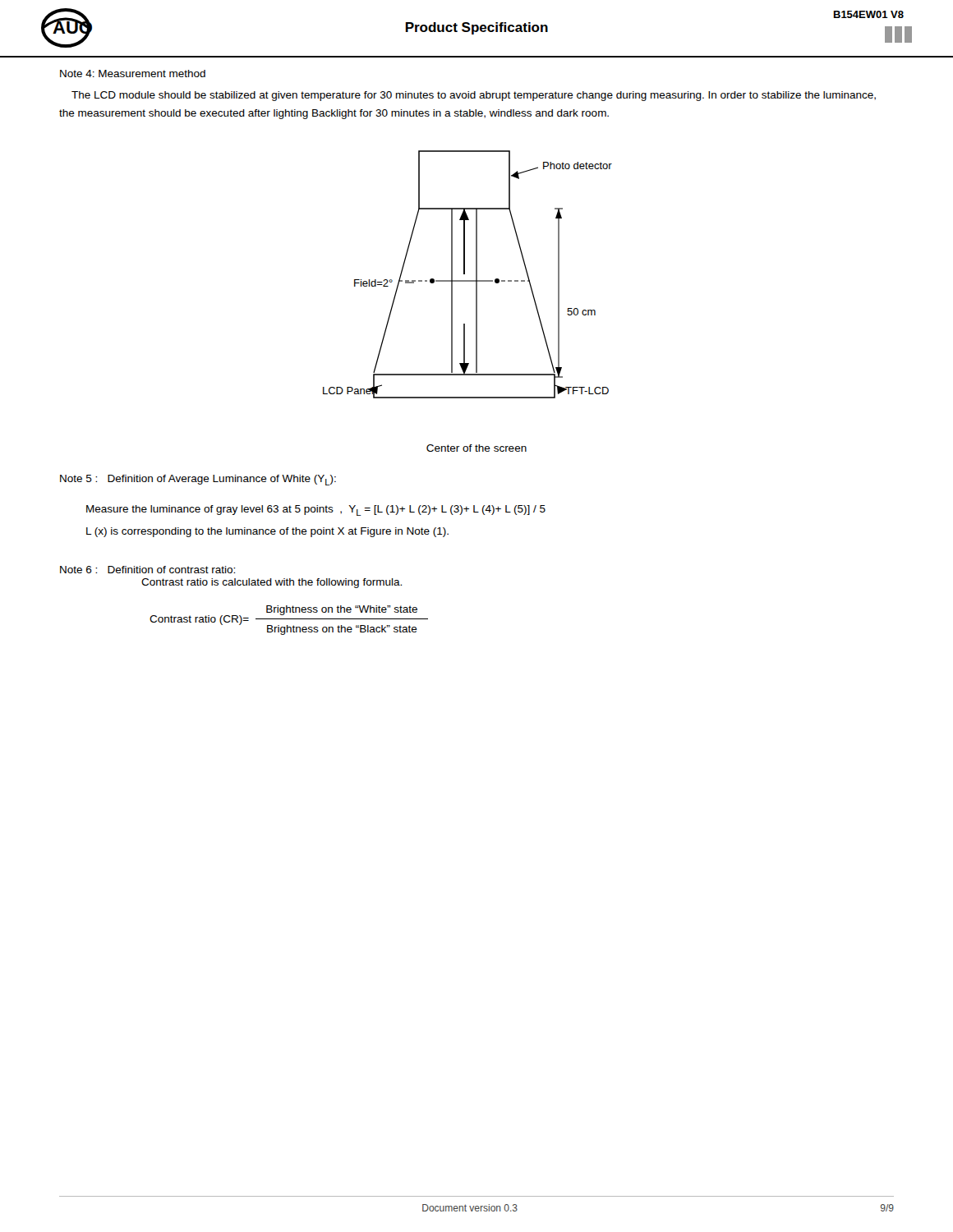Locate the schematic
953x1232 pixels.
coord(476,286)
